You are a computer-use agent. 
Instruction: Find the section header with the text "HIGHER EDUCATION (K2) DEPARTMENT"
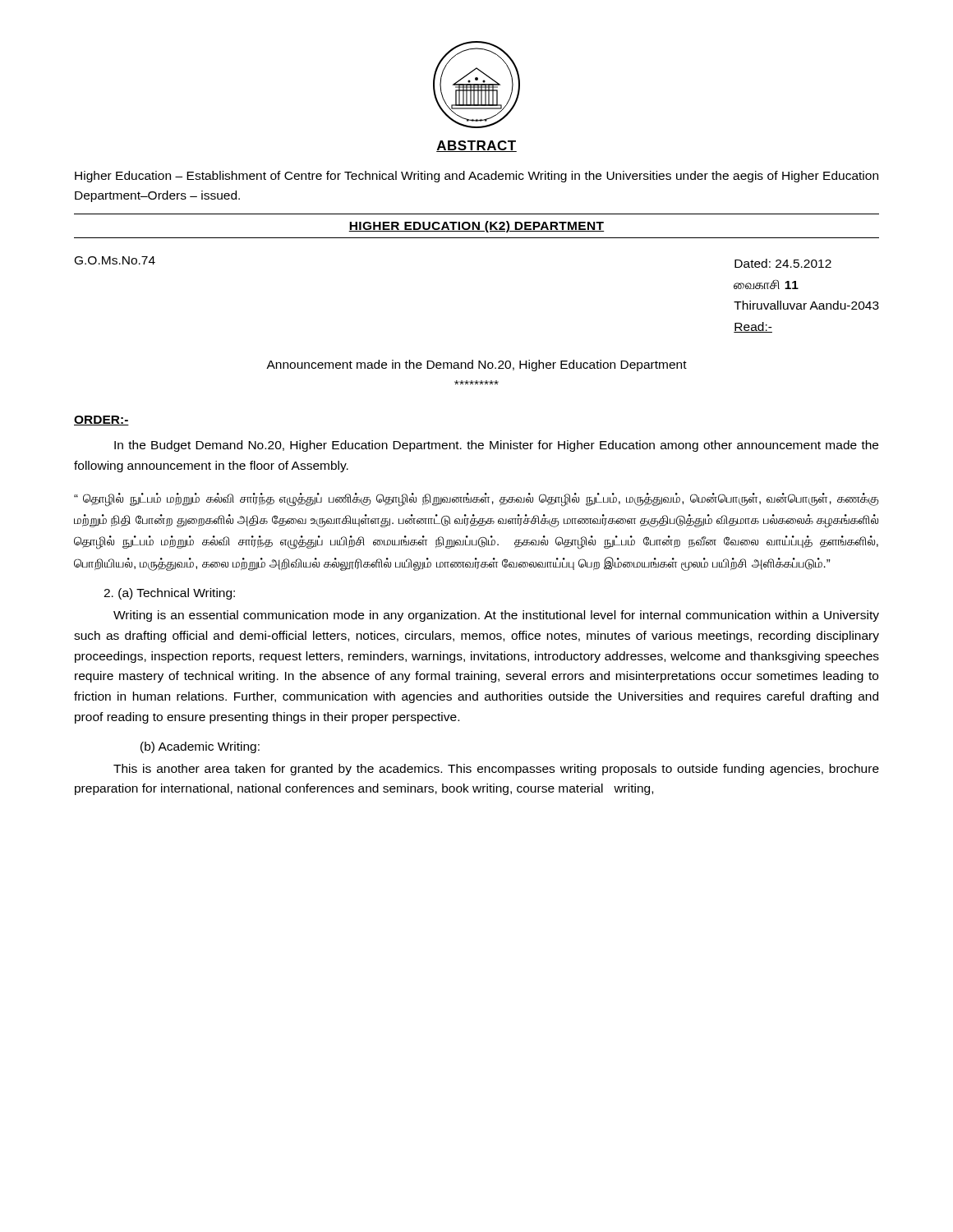tap(476, 226)
